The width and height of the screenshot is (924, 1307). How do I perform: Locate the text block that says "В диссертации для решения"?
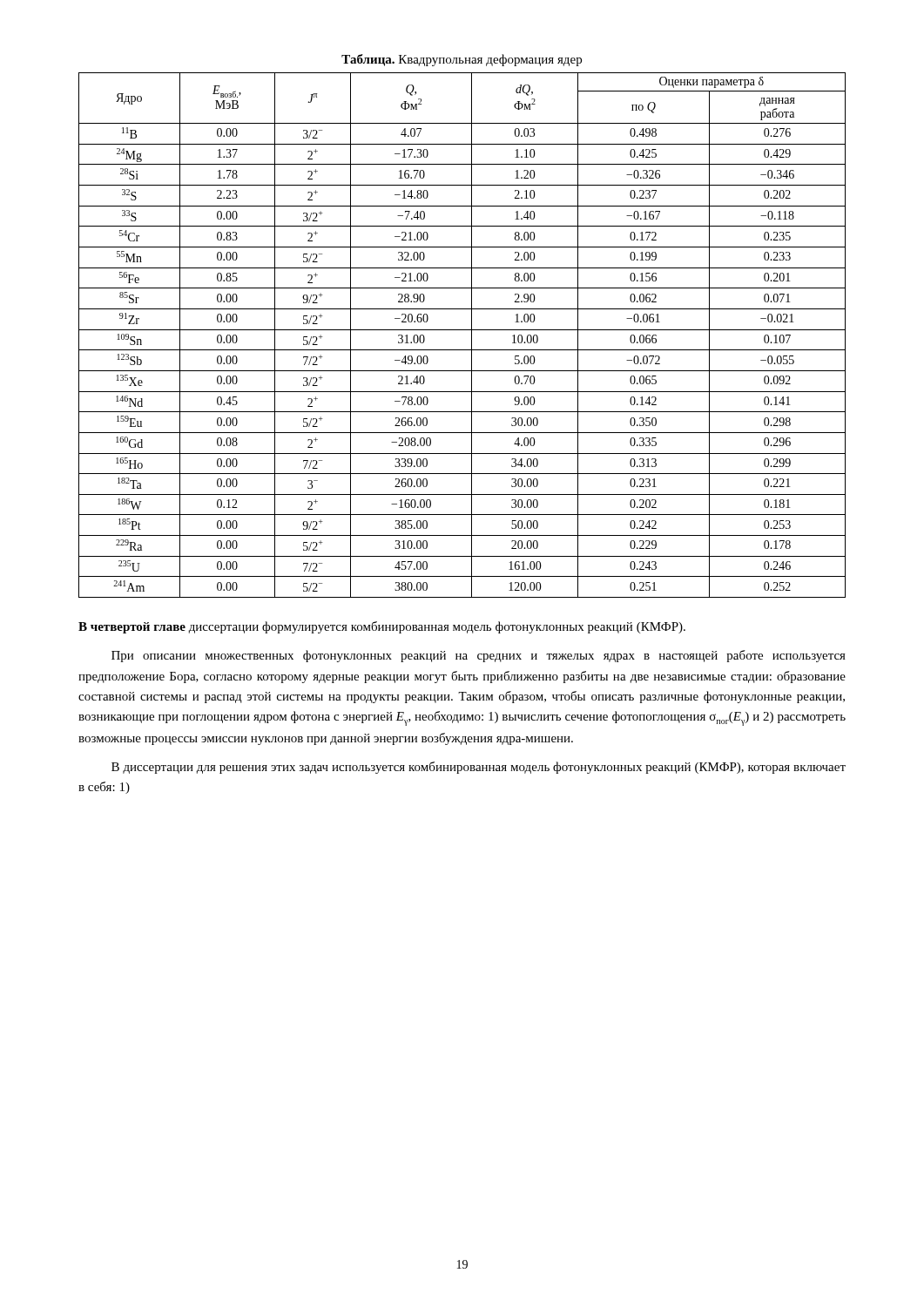462,777
